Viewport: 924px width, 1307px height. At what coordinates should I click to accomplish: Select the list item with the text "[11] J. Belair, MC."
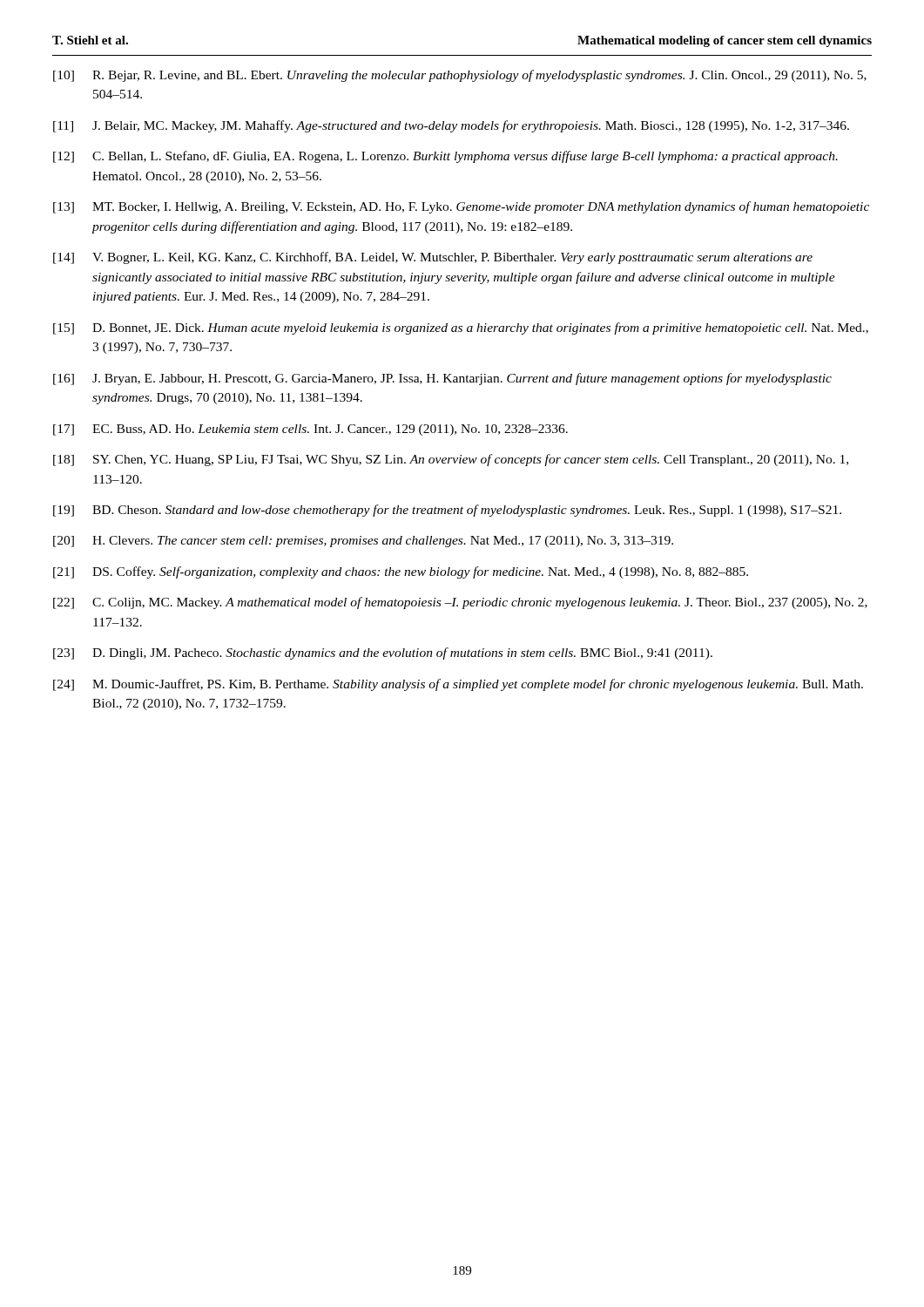point(462,126)
